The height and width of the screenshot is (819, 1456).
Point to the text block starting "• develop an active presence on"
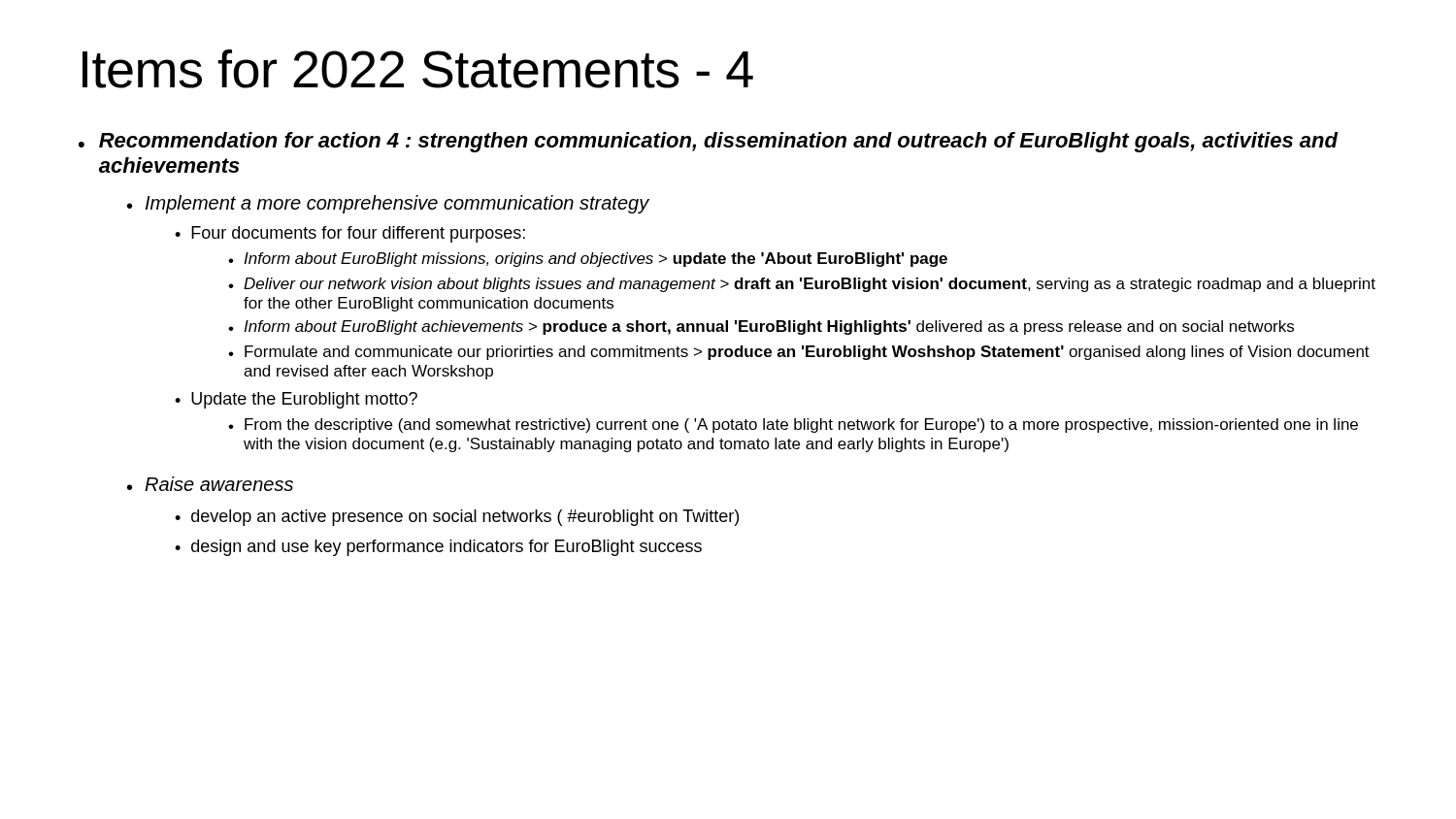457,518
